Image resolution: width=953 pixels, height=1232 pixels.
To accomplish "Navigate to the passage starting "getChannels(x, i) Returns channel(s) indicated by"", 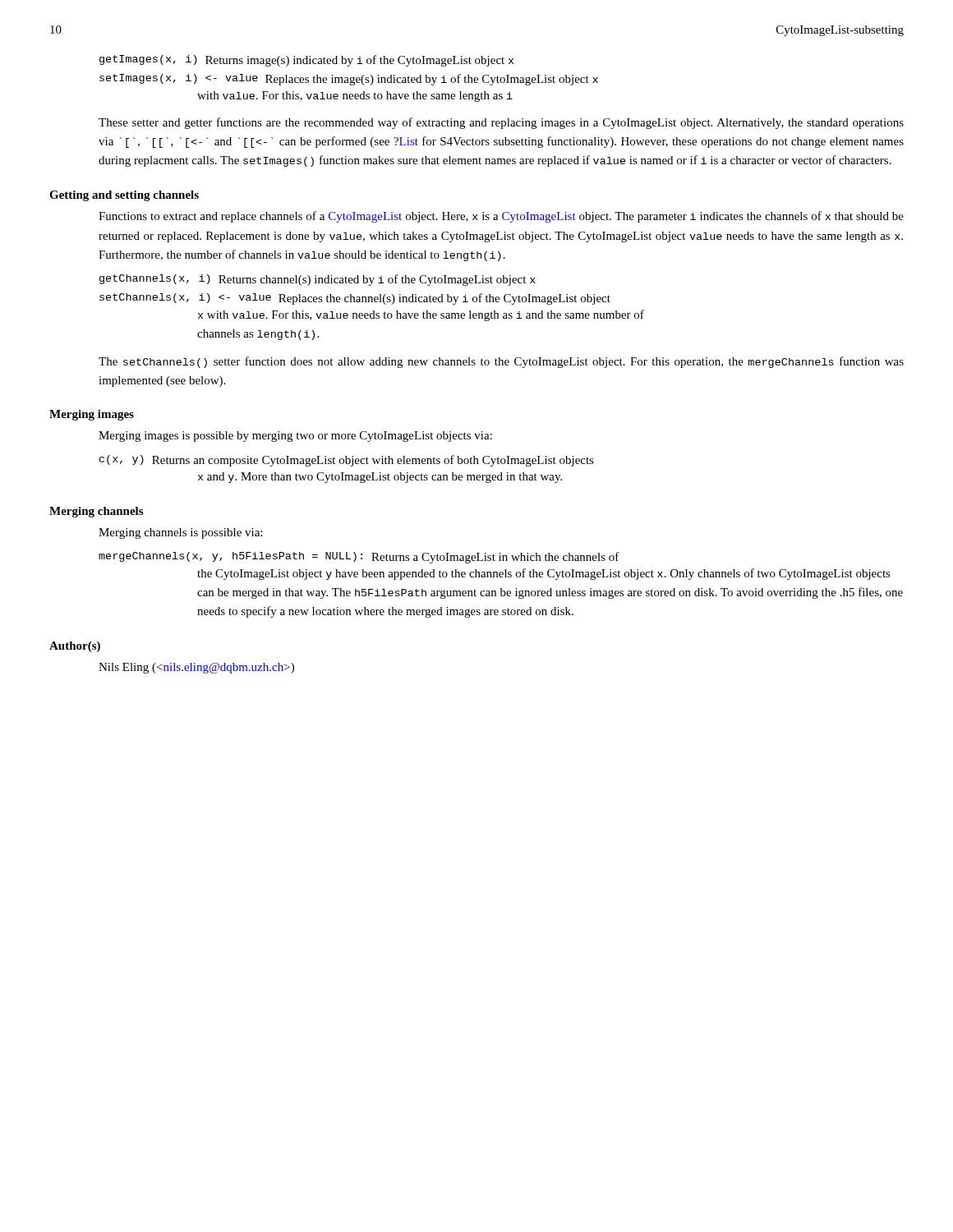I will (501, 280).
